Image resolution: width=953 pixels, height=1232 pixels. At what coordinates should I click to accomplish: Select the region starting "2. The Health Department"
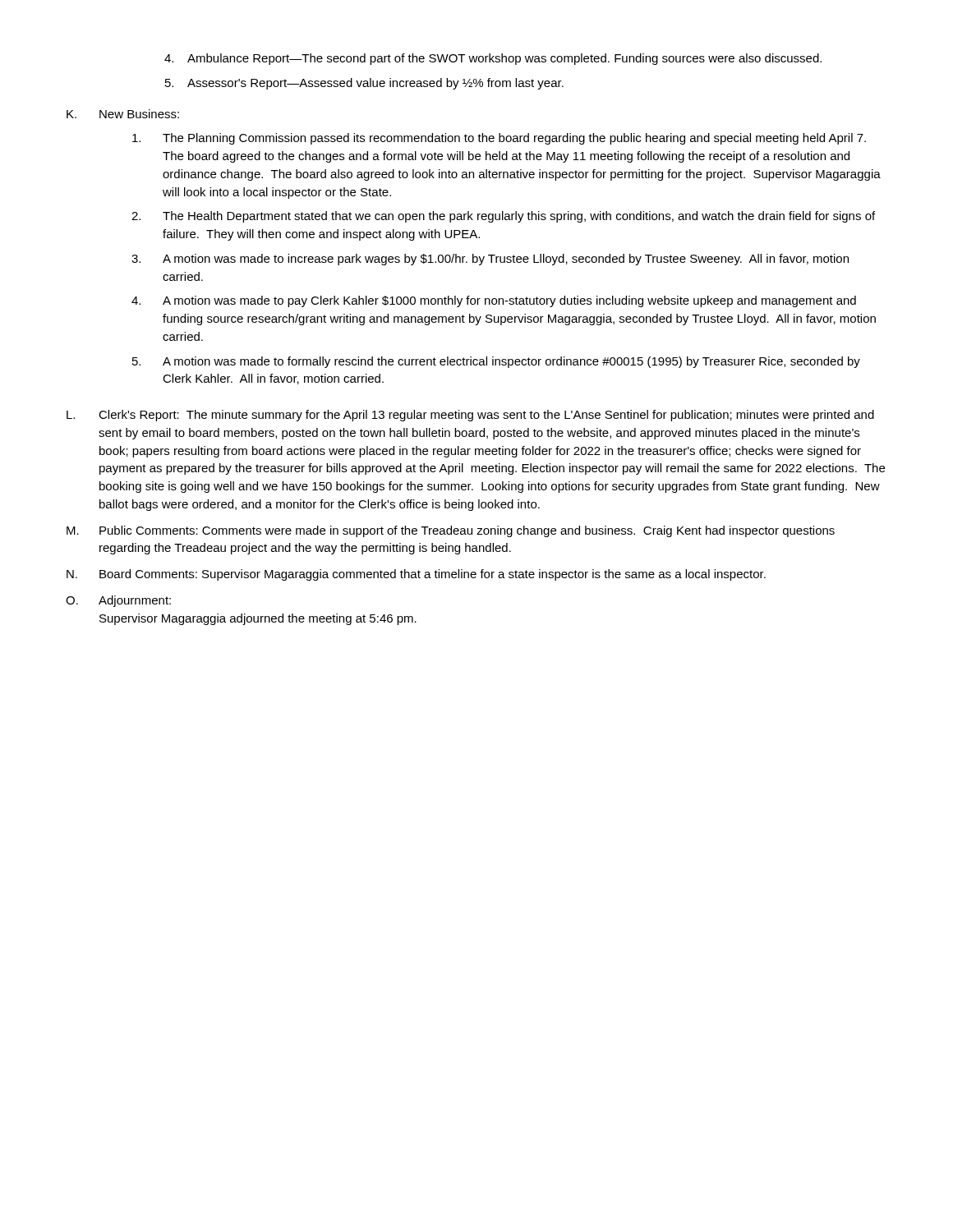pyautogui.click(x=509, y=225)
